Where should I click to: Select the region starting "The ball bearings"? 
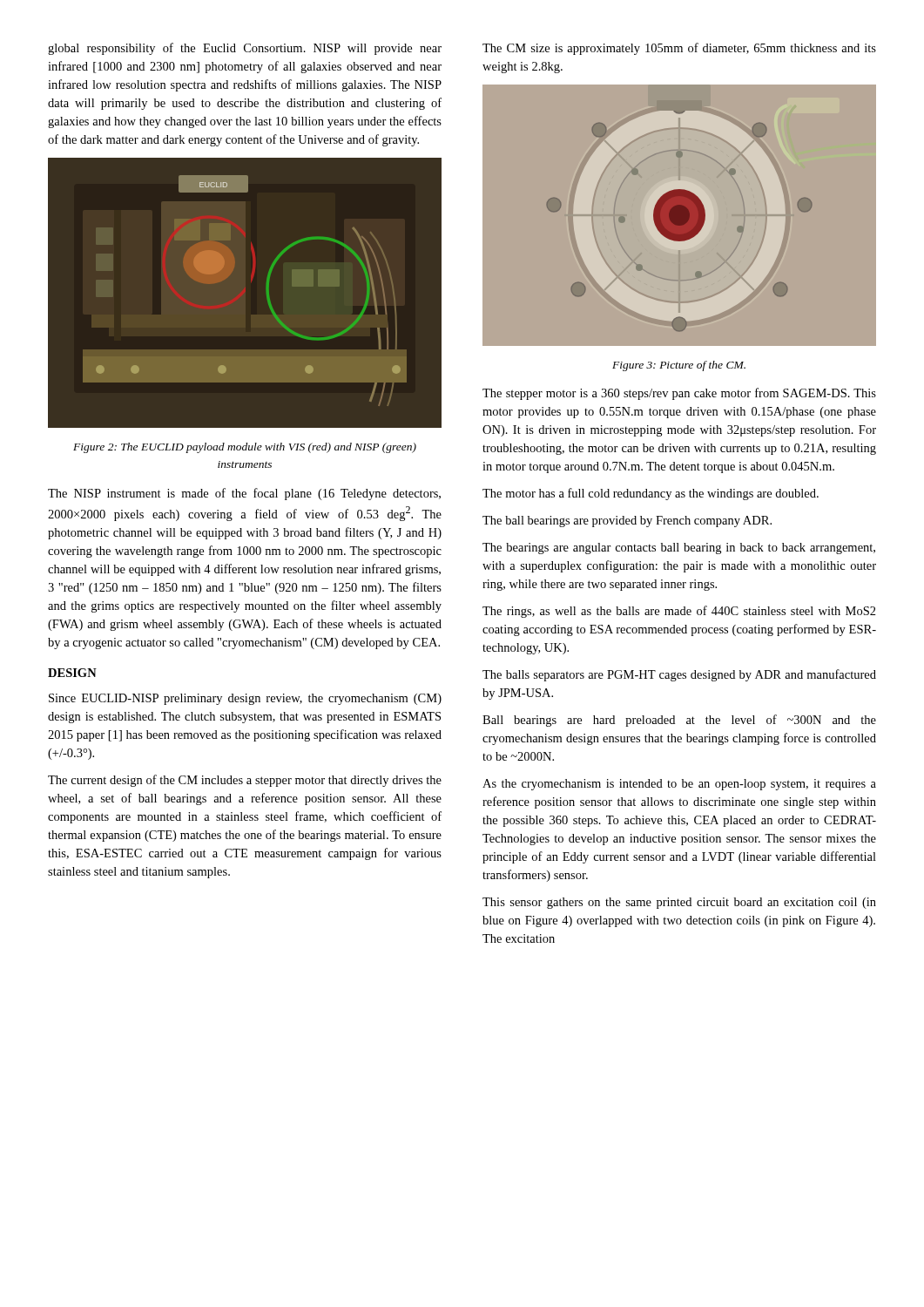679,638
